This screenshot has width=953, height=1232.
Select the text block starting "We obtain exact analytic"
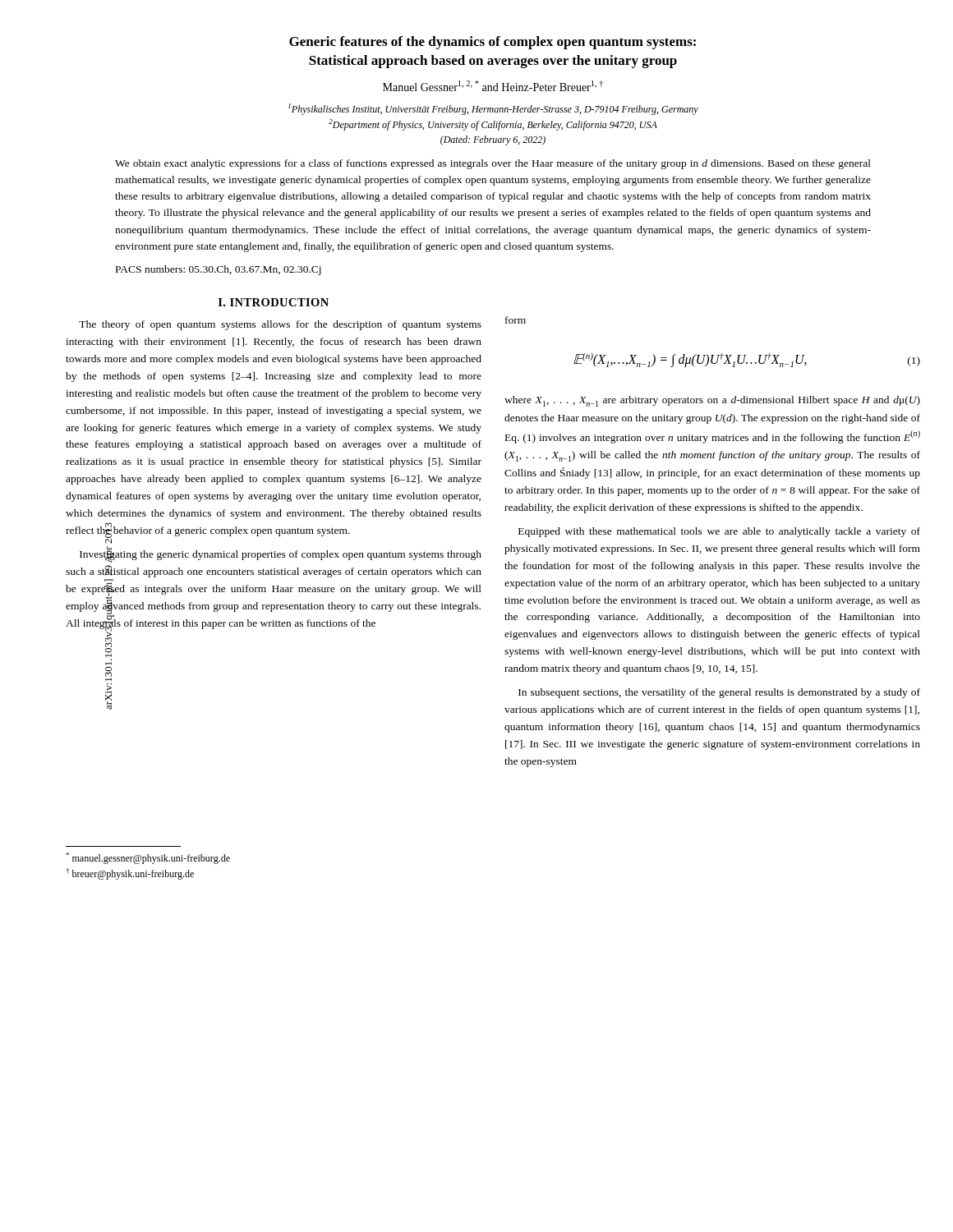pos(493,204)
